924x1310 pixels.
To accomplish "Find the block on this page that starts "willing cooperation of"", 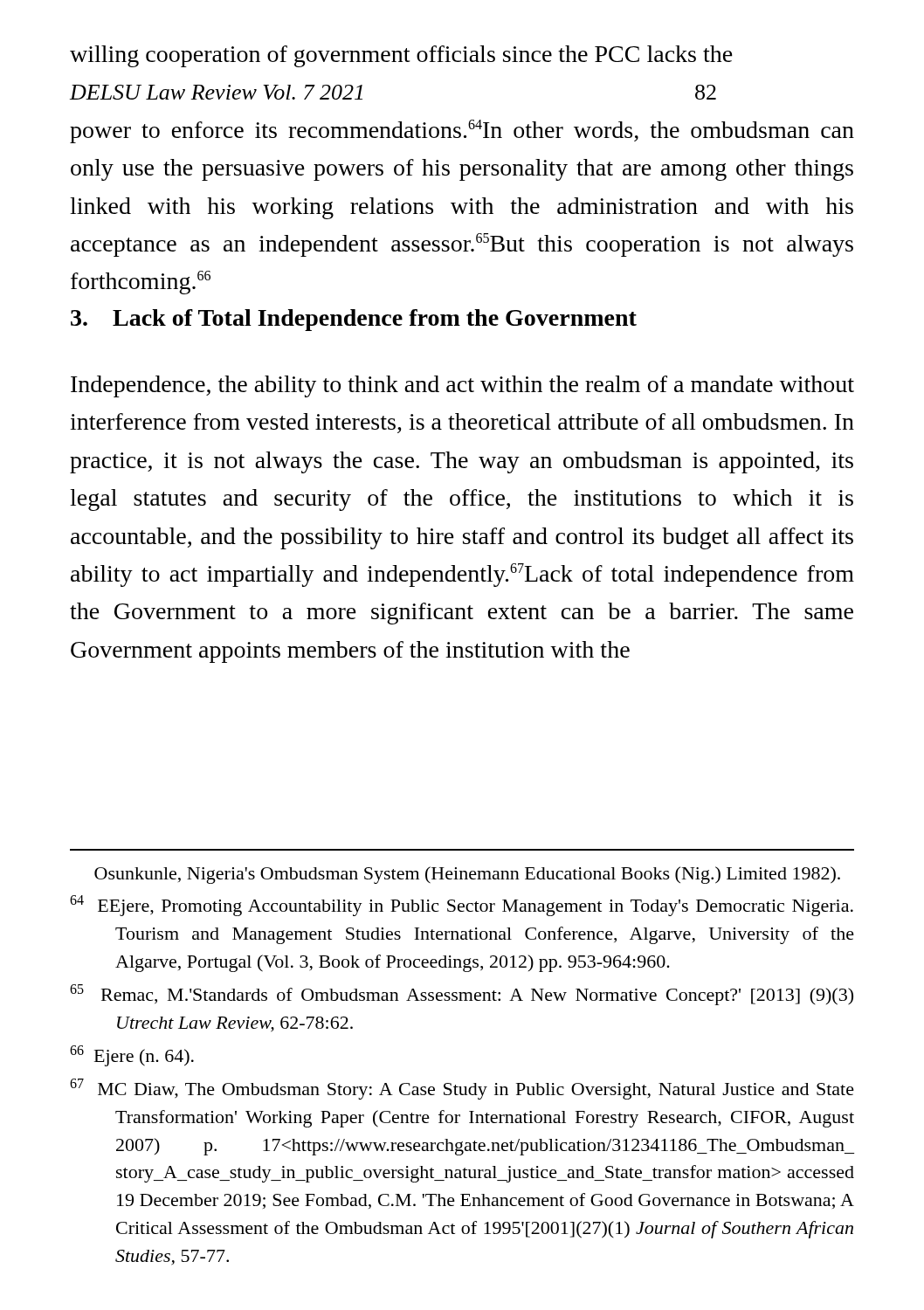I will click(462, 167).
